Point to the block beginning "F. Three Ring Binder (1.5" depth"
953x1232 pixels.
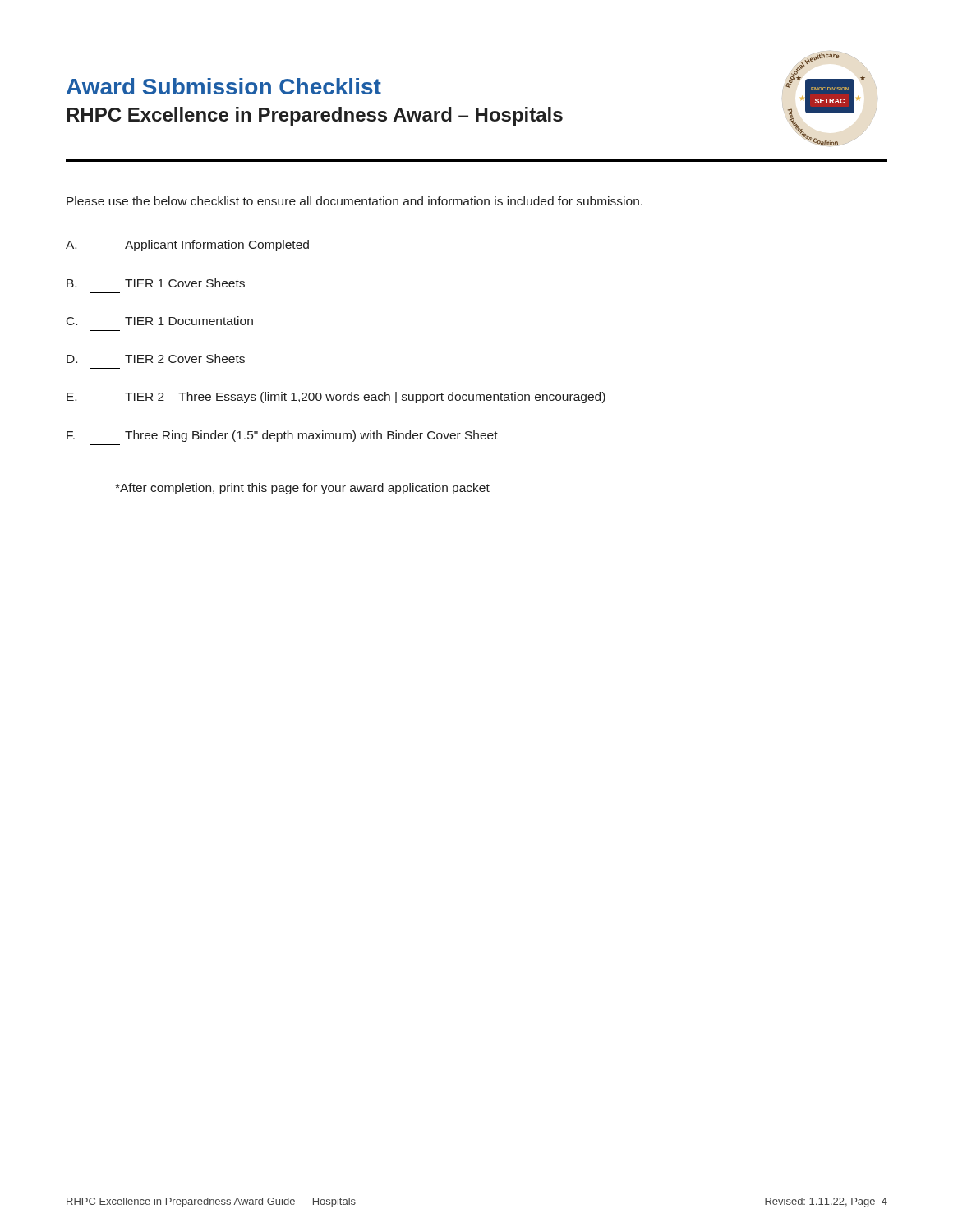[x=282, y=435]
